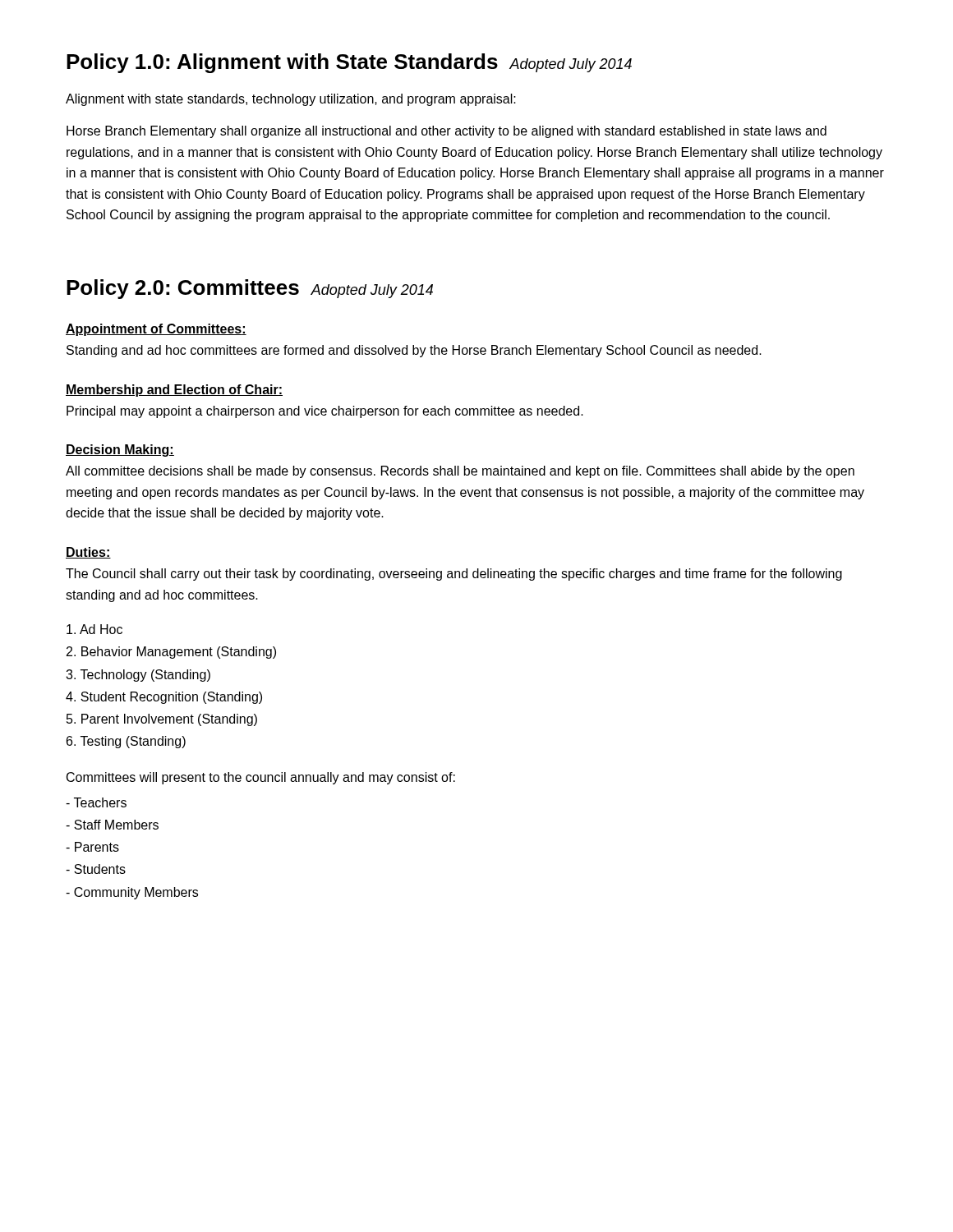Locate the block of text that opens with "Horse Branch Elementary shall organize"
Viewport: 953px width, 1232px height.
pyautogui.click(x=475, y=173)
